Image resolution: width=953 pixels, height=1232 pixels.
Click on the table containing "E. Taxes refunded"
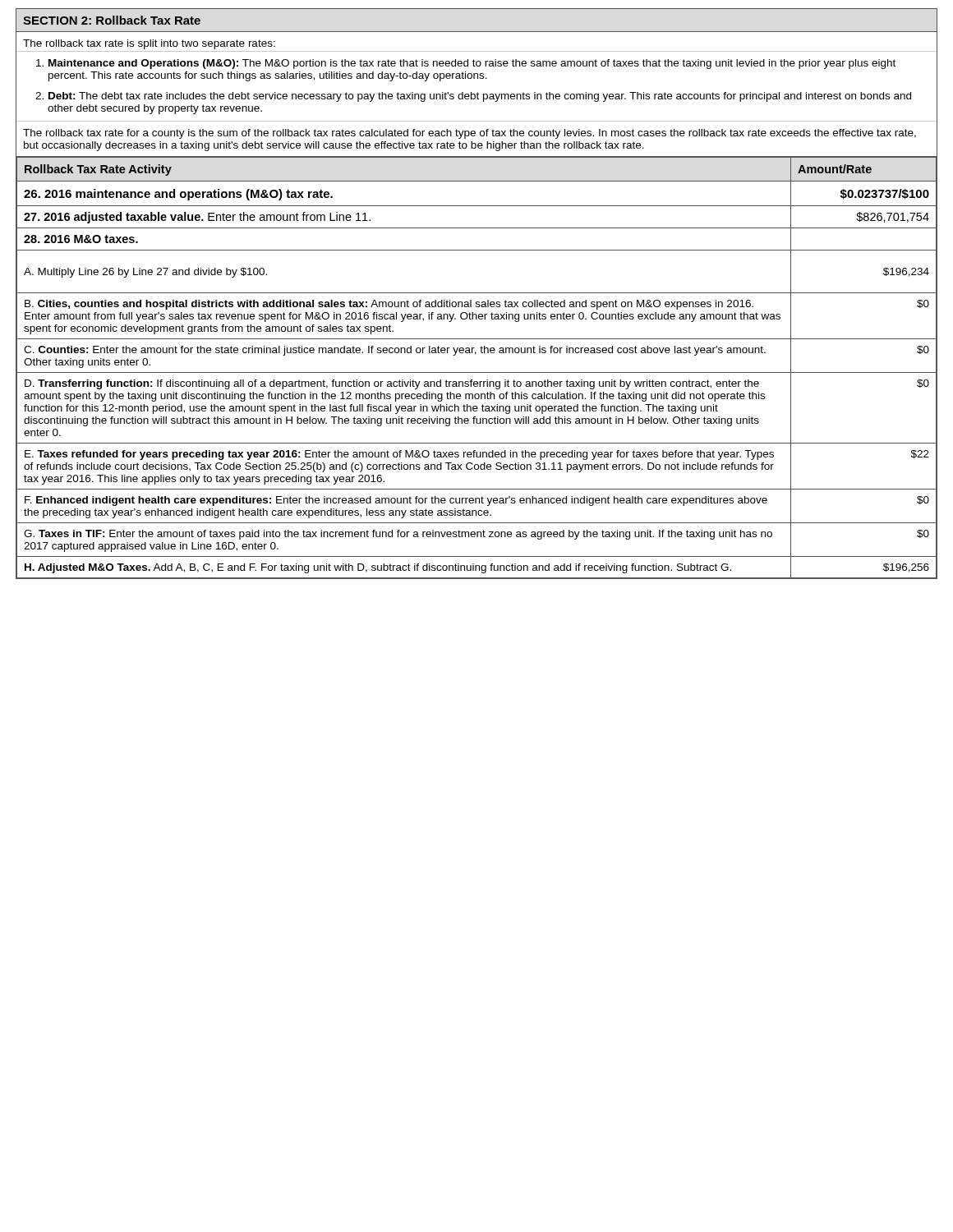point(476,368)
